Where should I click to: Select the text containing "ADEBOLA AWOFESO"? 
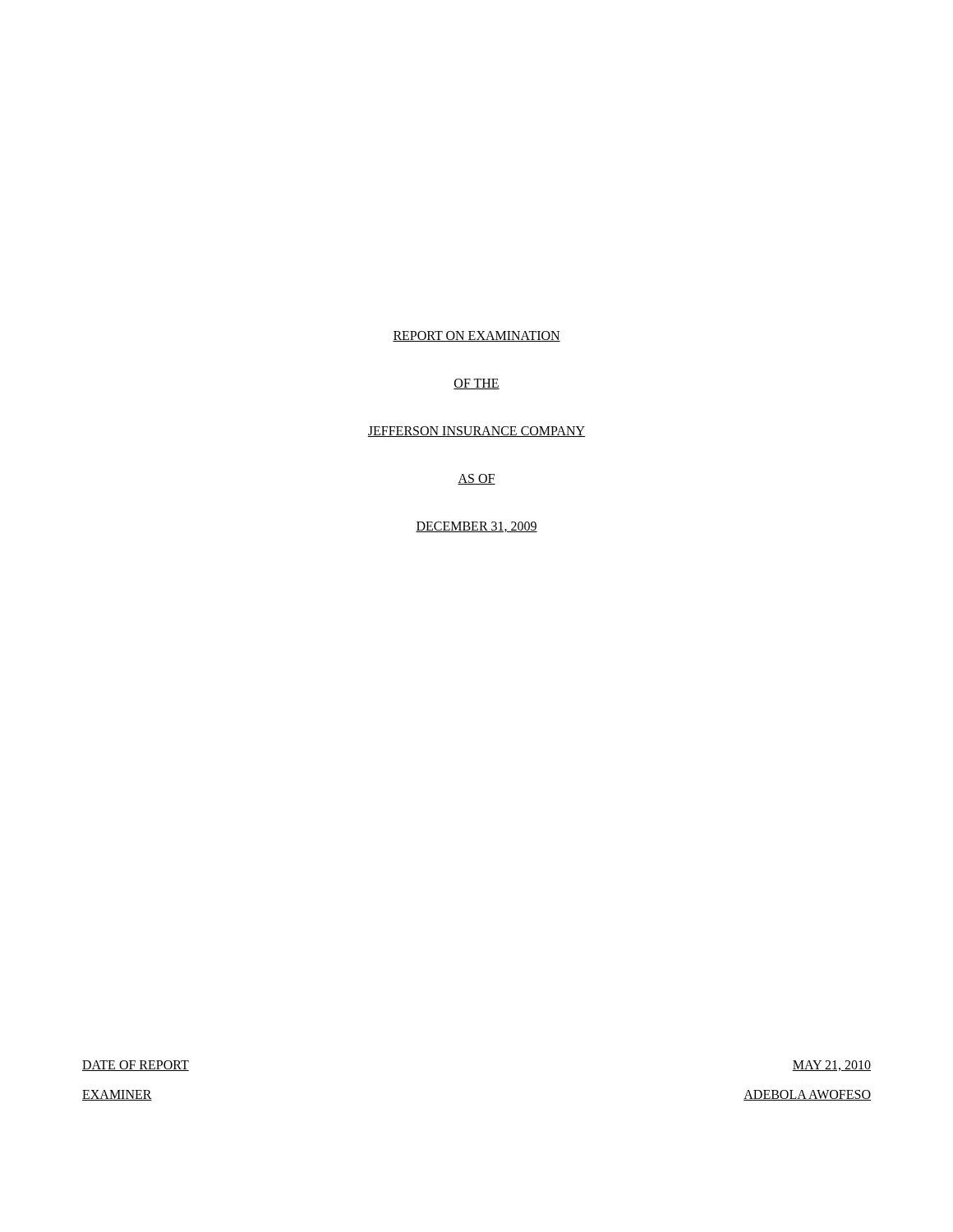point(807,1094)
